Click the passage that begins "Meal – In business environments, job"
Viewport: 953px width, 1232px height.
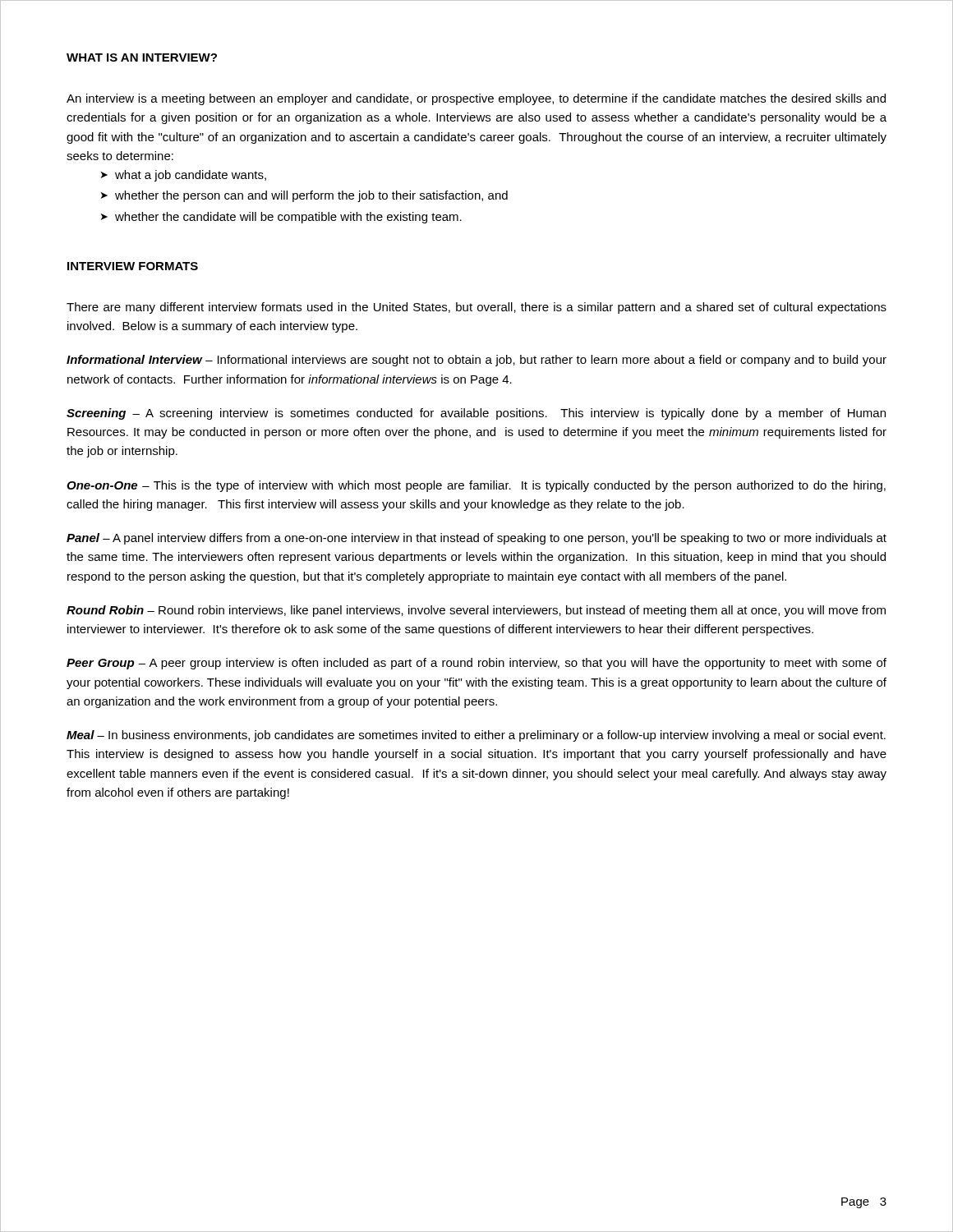[x=476, y=763]
